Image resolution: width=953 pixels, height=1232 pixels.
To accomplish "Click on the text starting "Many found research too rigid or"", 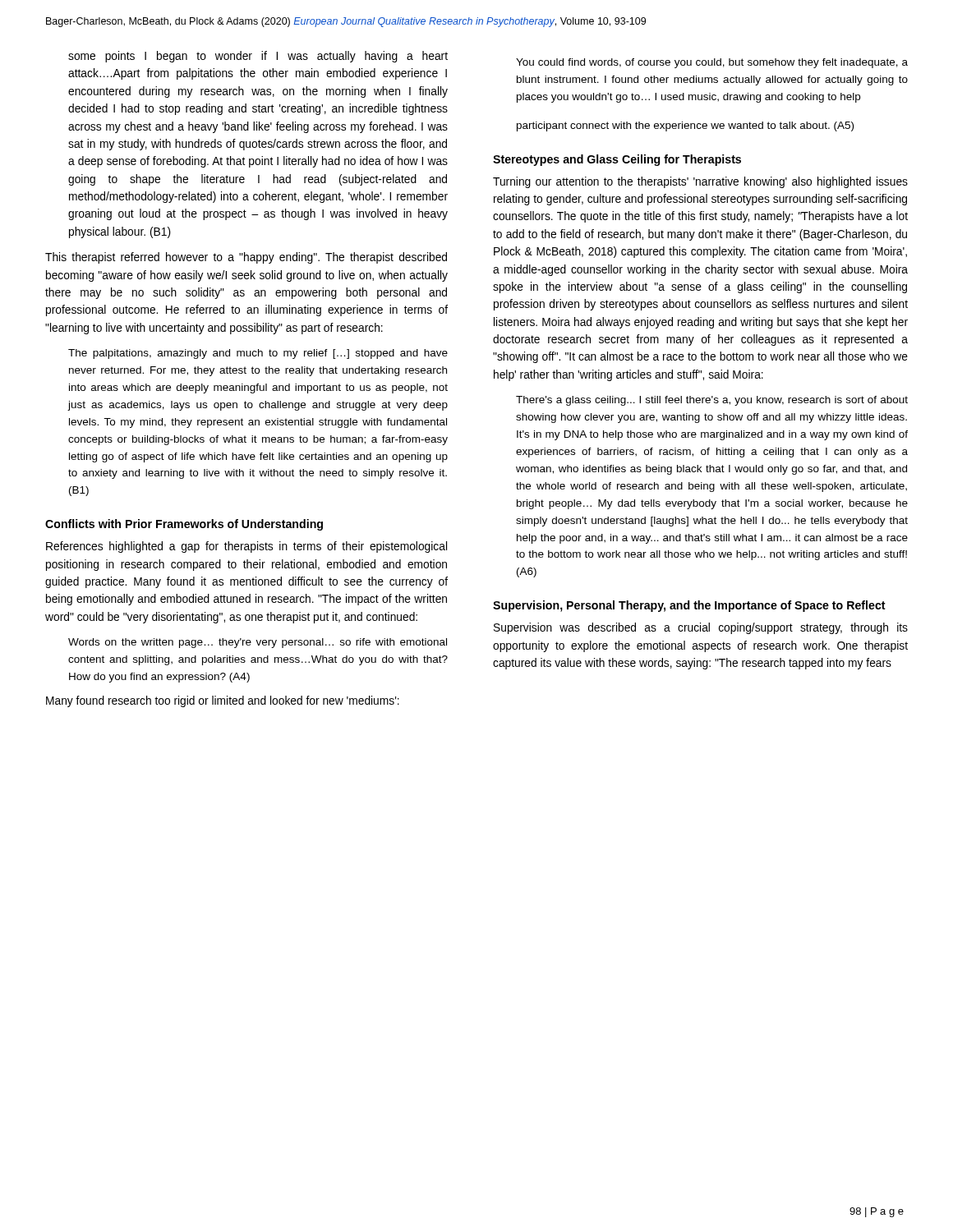I will (222, 701).
